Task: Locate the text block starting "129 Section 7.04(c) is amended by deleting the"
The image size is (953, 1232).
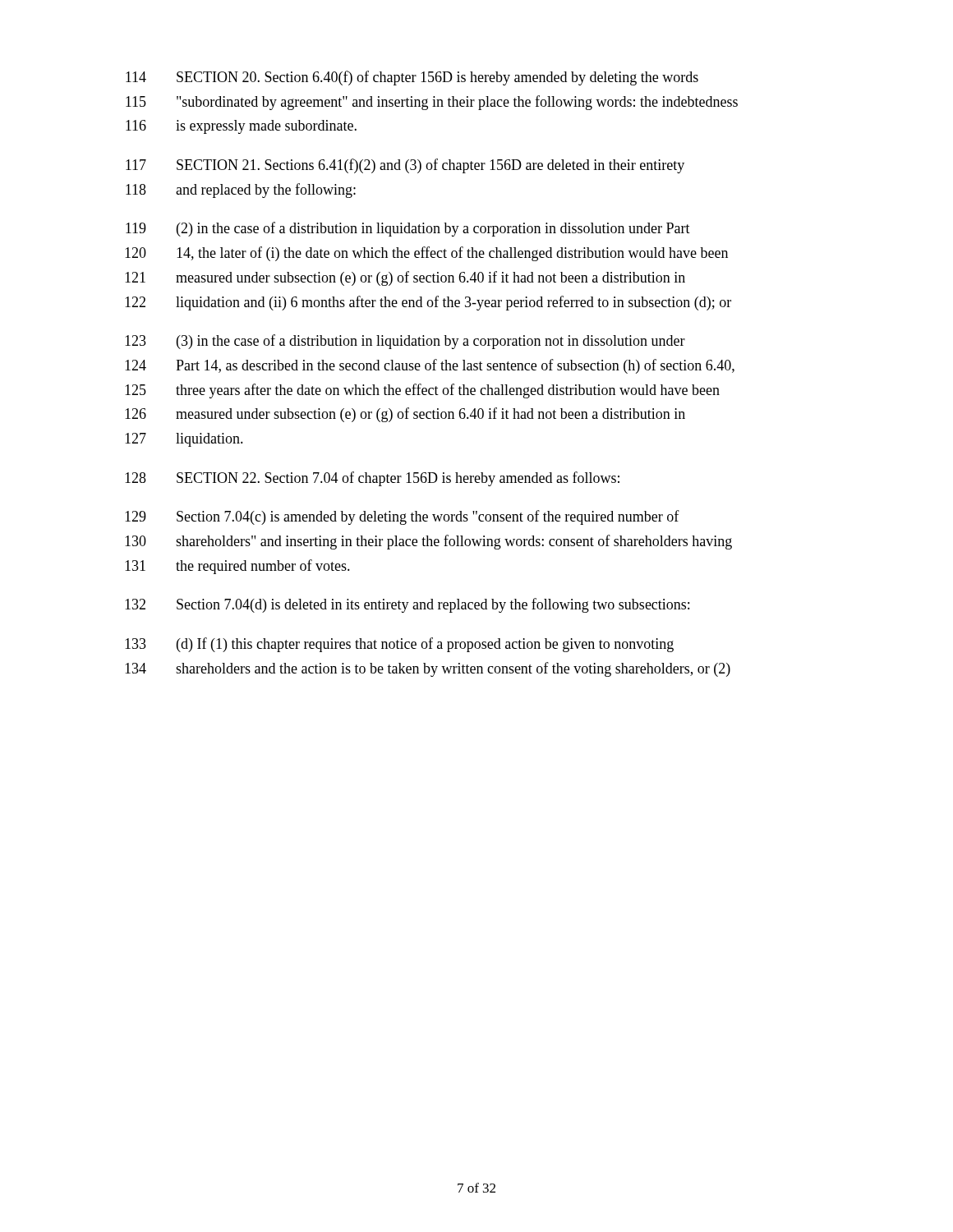Action: [x=476, y=518]
